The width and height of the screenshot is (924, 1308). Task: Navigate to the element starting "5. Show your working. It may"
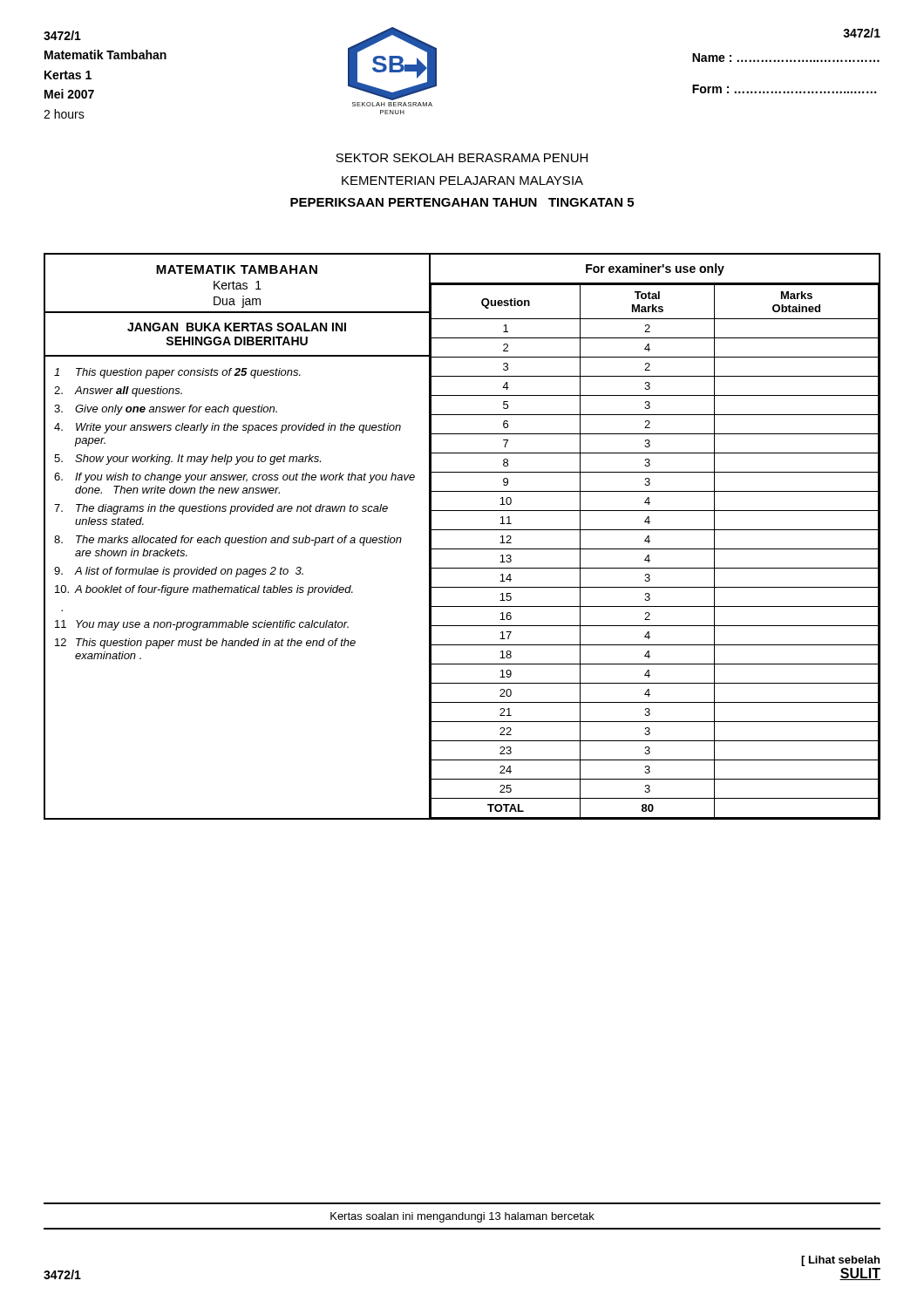[x=188, y=458]
